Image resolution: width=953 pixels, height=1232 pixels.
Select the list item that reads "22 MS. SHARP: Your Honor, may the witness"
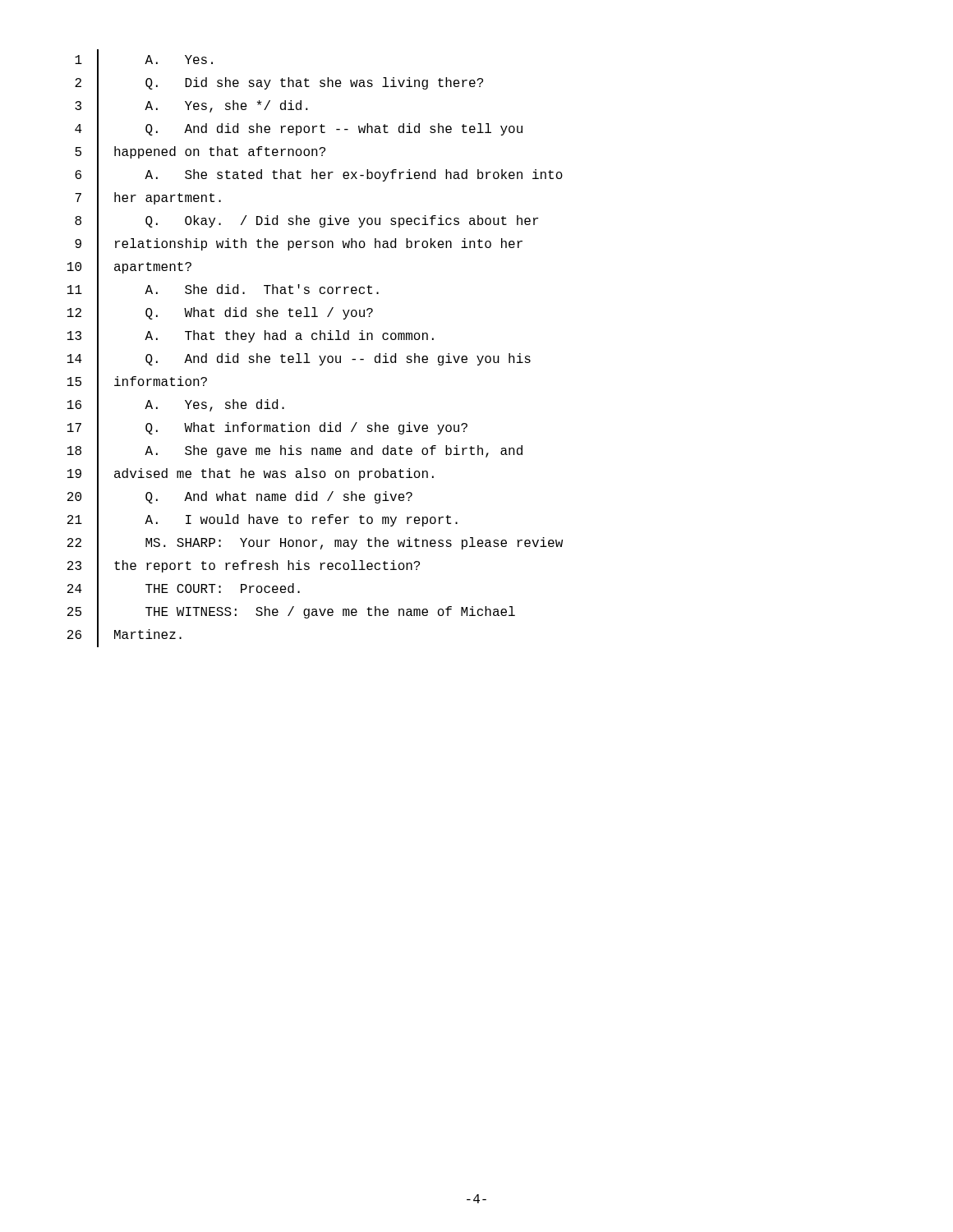(x=476, y=544)
